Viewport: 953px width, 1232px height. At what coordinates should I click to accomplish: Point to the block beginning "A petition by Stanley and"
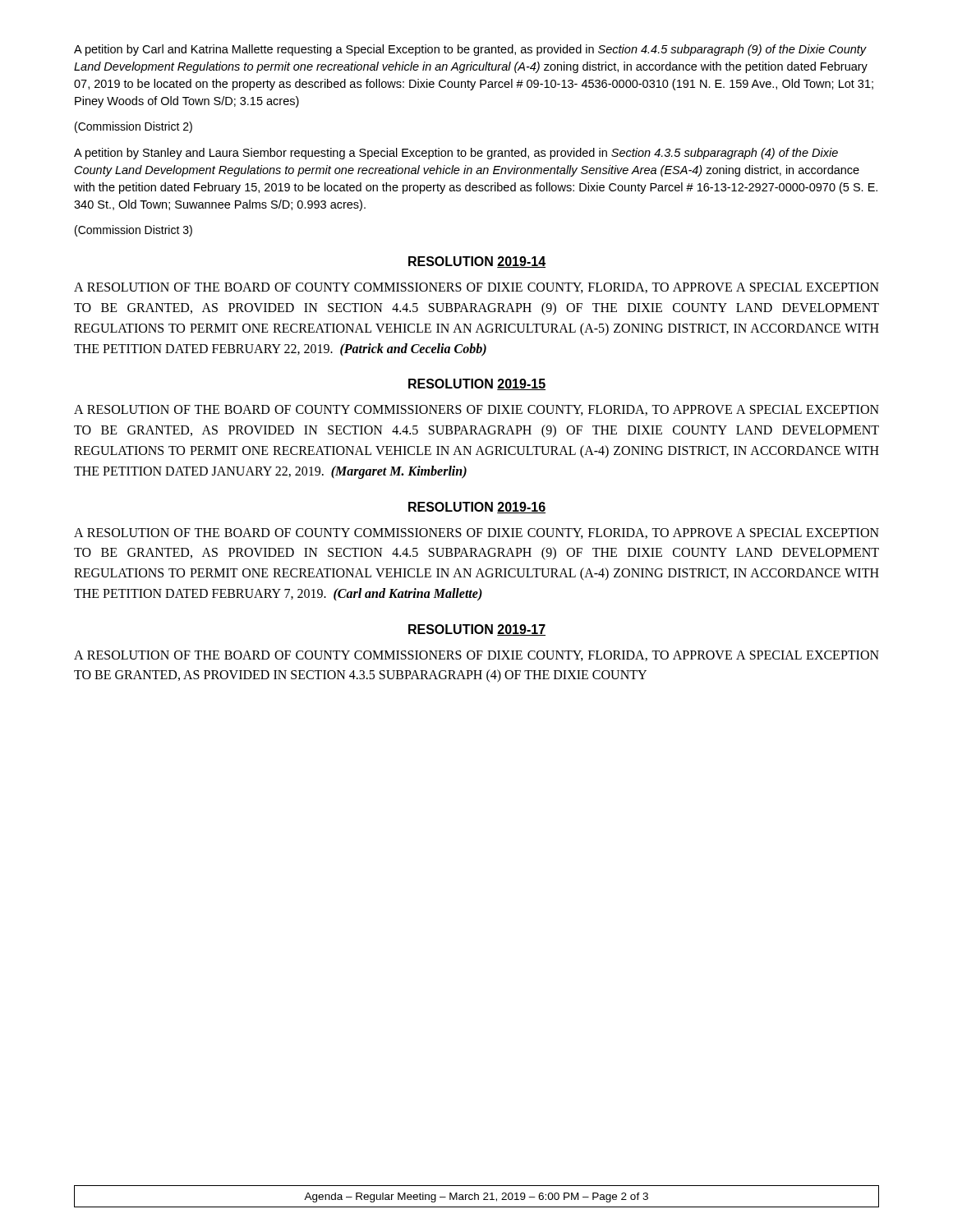(476, 179)
